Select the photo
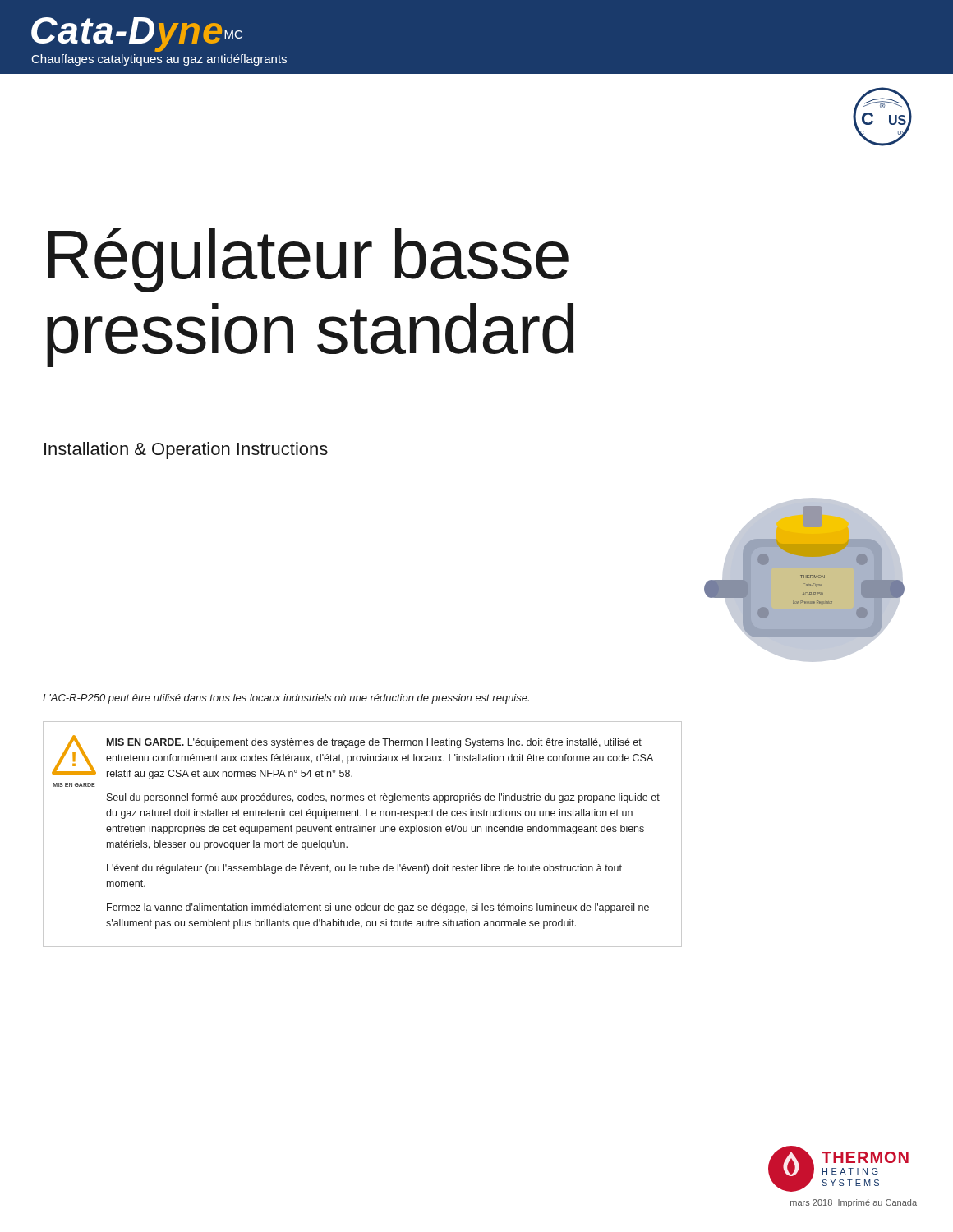 click(804, 578)
